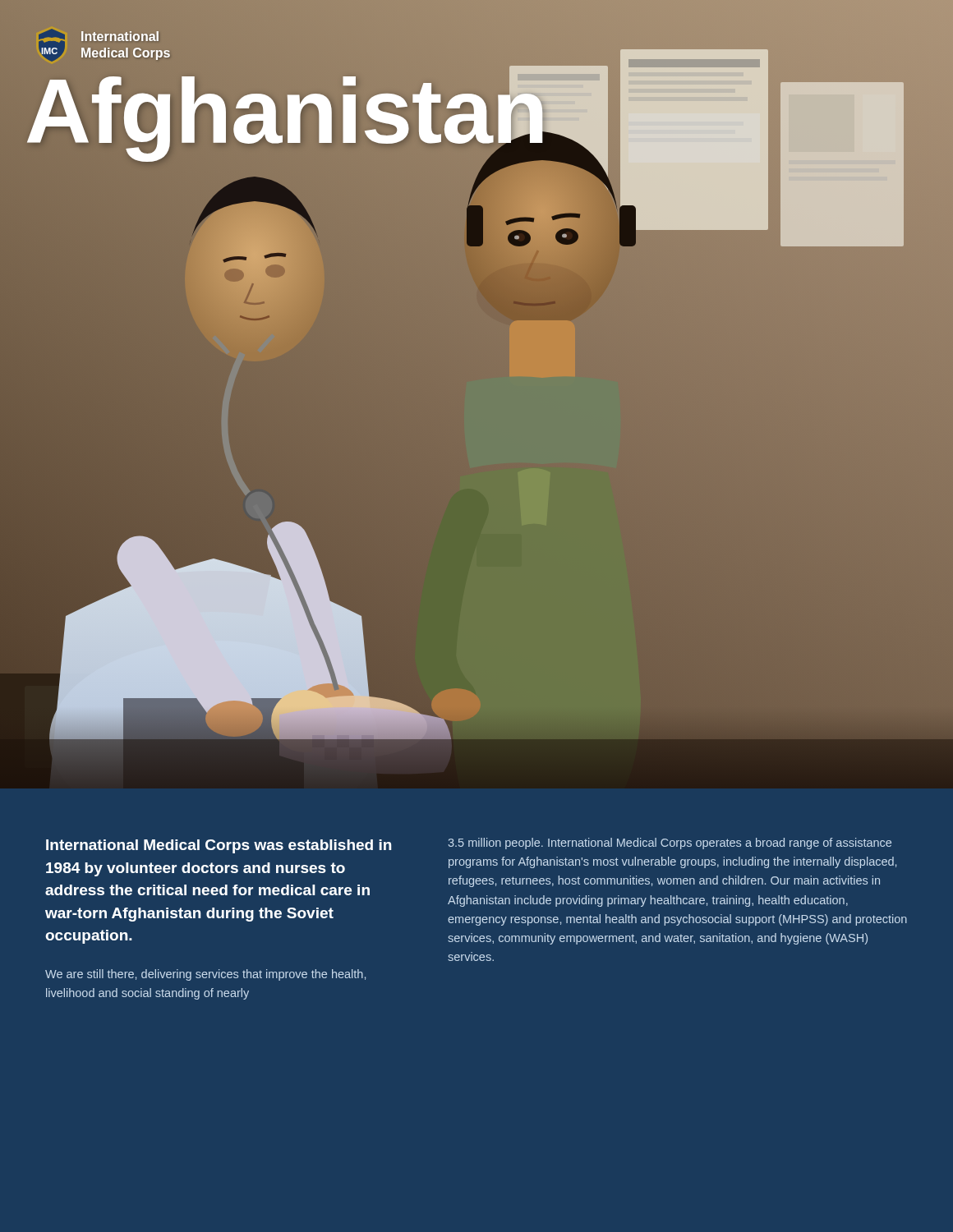The height and width of the screenshot is (1232, 953).
Task: Click on the text block that says "5 million people. International"
Action: [x=677, y=900]
